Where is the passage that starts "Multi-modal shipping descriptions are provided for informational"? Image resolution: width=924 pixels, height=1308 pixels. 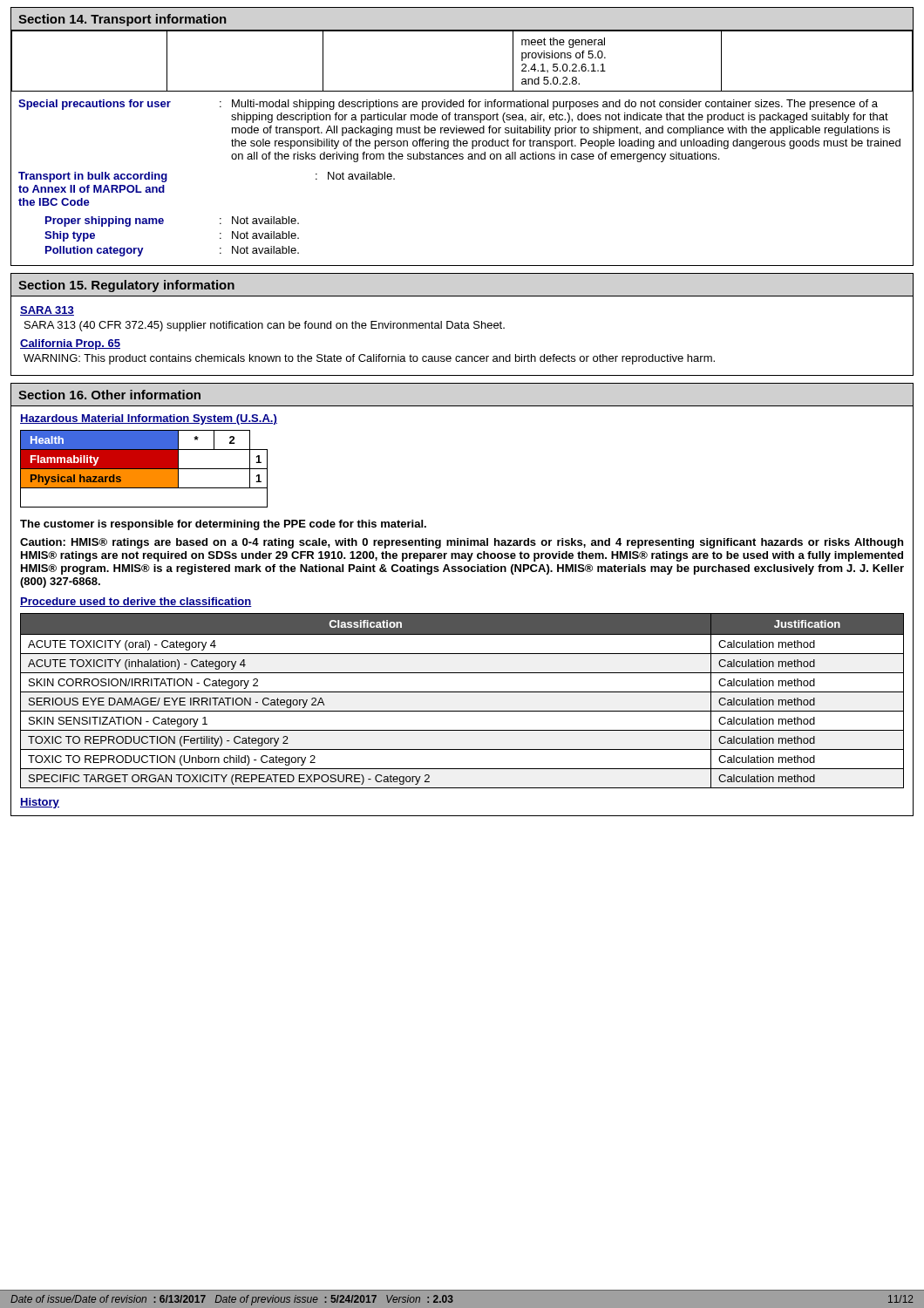click(x=566, y=129)
